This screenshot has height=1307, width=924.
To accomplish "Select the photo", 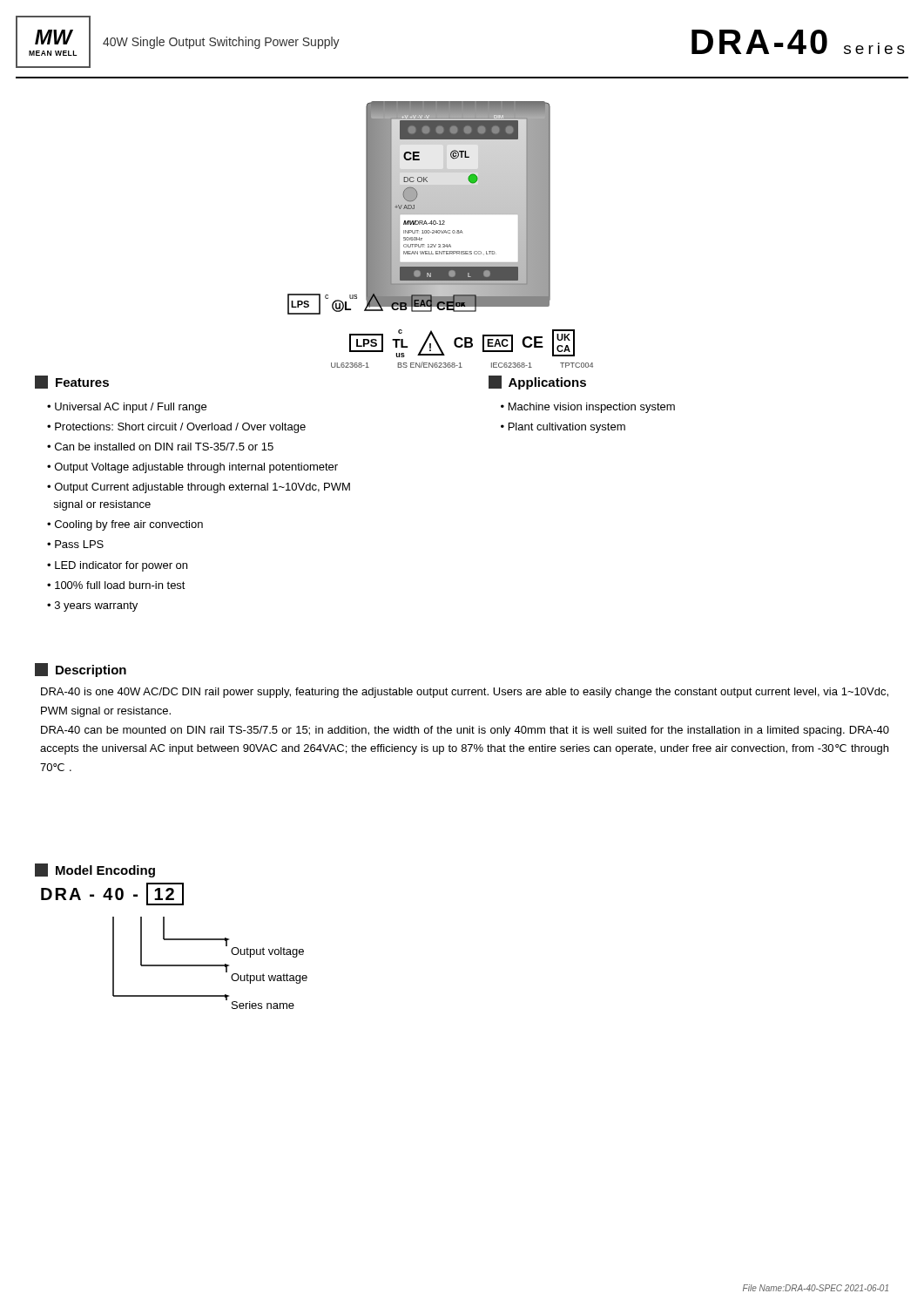I will [462, 223].
